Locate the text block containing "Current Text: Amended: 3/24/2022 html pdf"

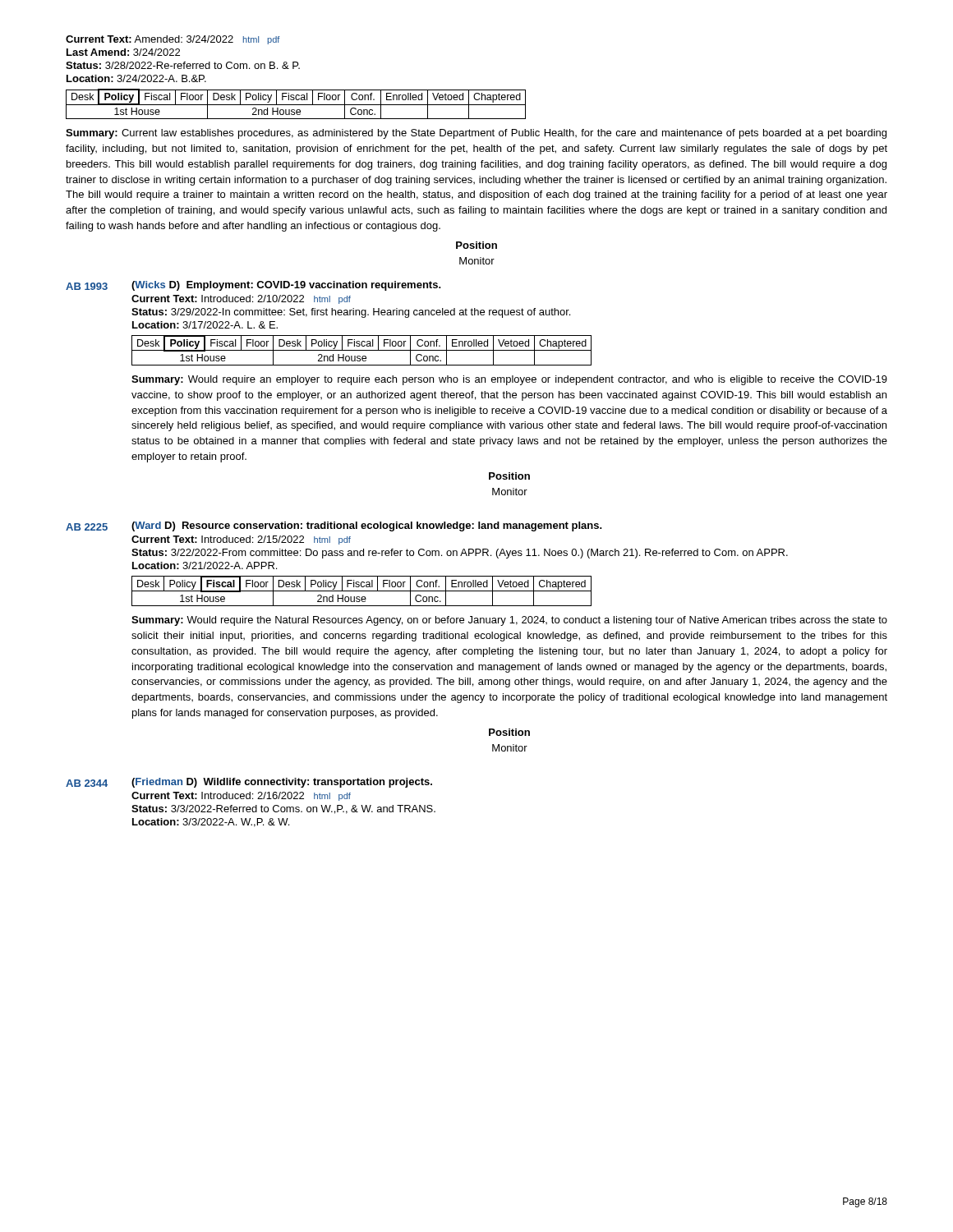coord(173,40)
